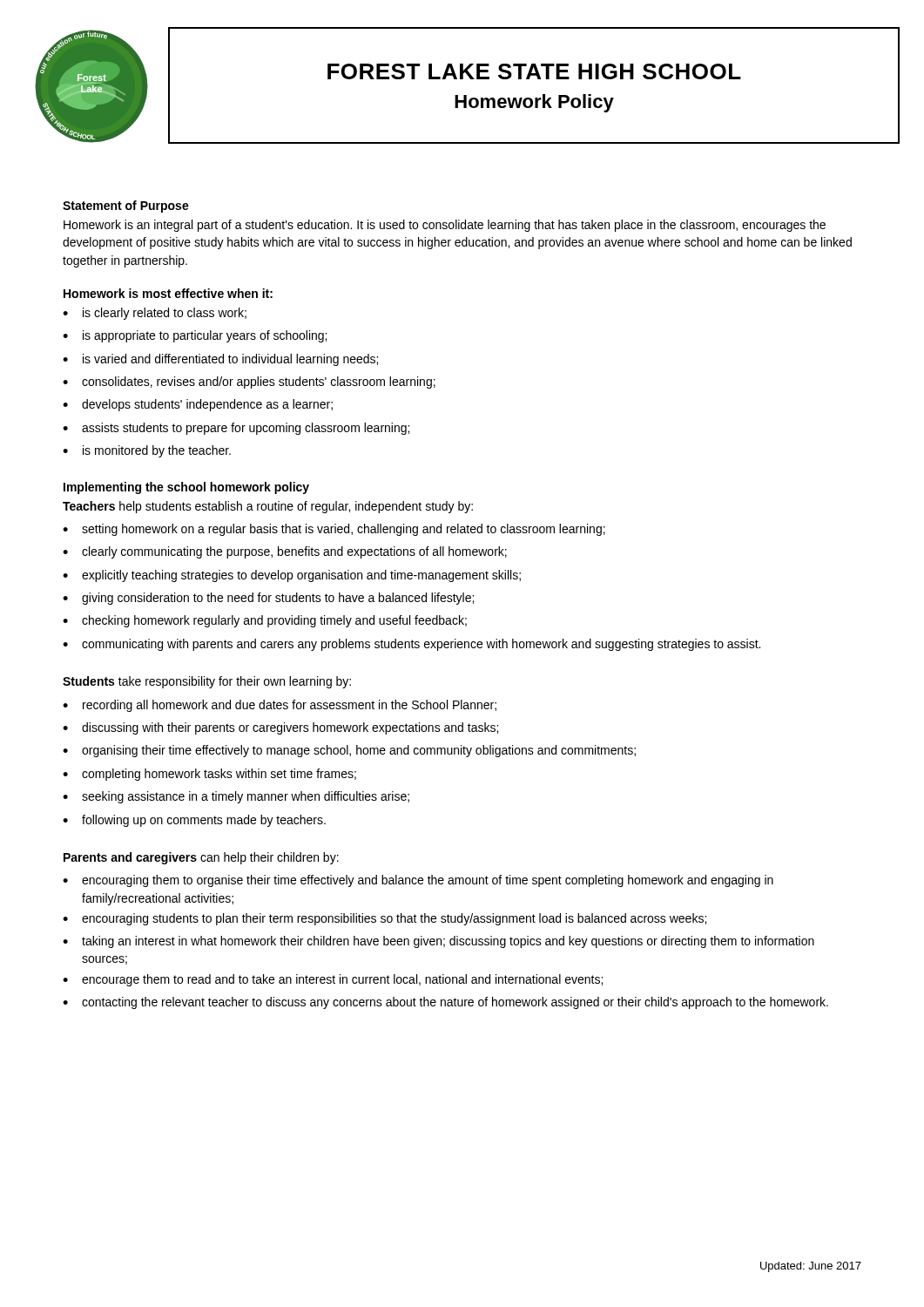Click on the region starting "•is clearly related to class work;"
Viewport: 924px width, 1307px height.
point(155,314)
